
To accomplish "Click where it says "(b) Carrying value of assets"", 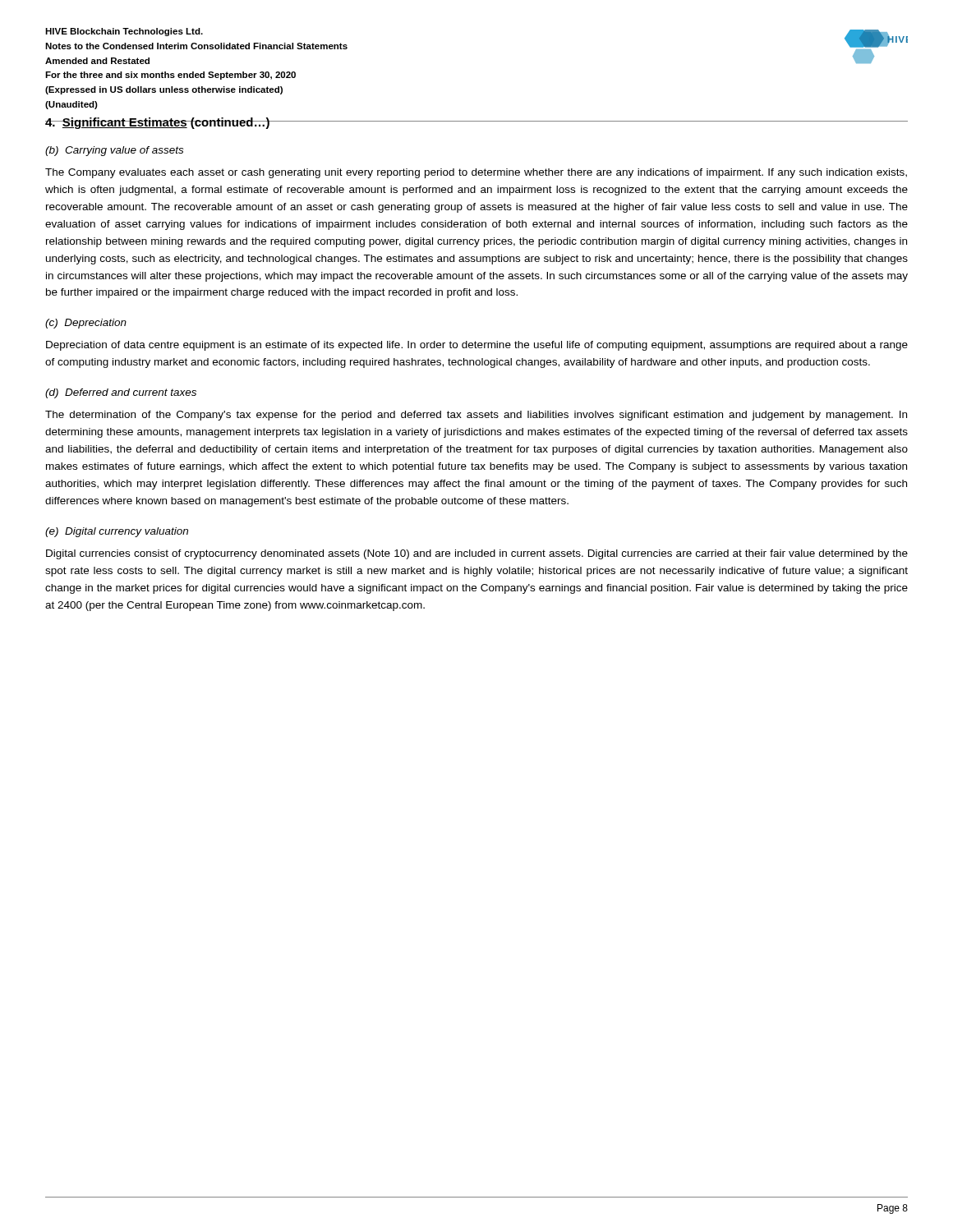I will tap(115, 150).
